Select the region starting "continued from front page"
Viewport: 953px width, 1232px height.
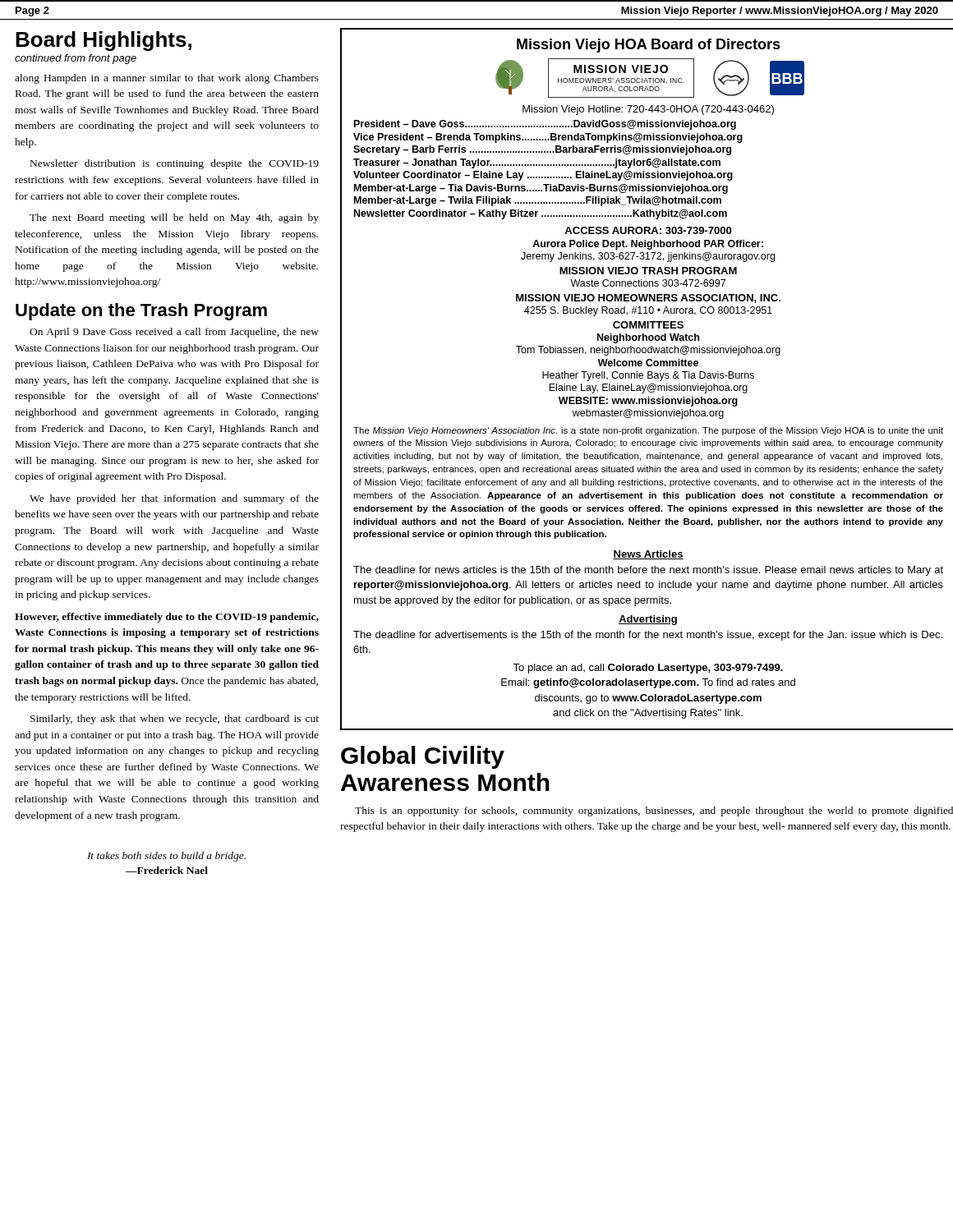pyautogui.click(x=76, y=58)
